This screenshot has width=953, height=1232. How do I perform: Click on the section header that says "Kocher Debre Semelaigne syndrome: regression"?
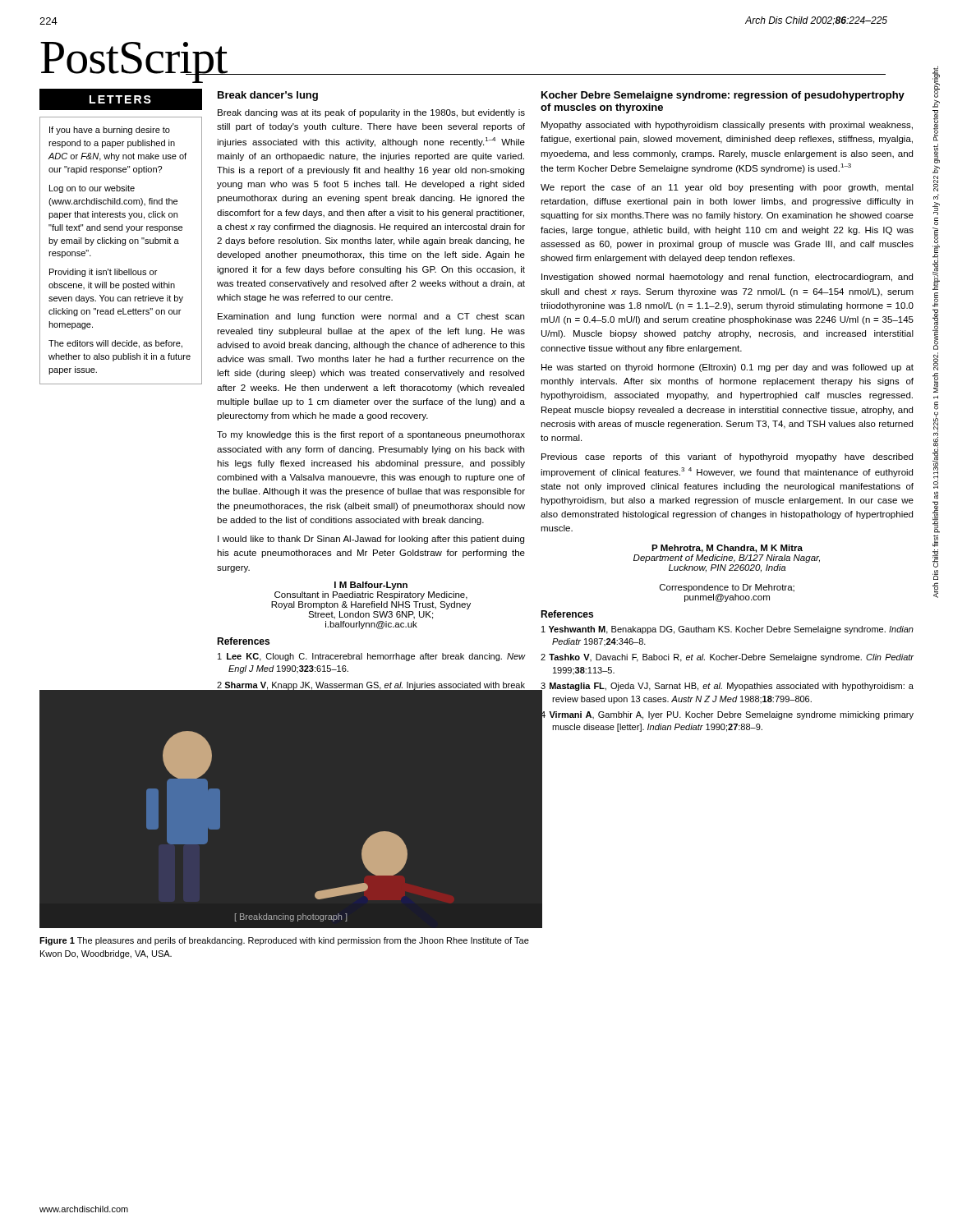pyautogui.click(x=722, y=101)
